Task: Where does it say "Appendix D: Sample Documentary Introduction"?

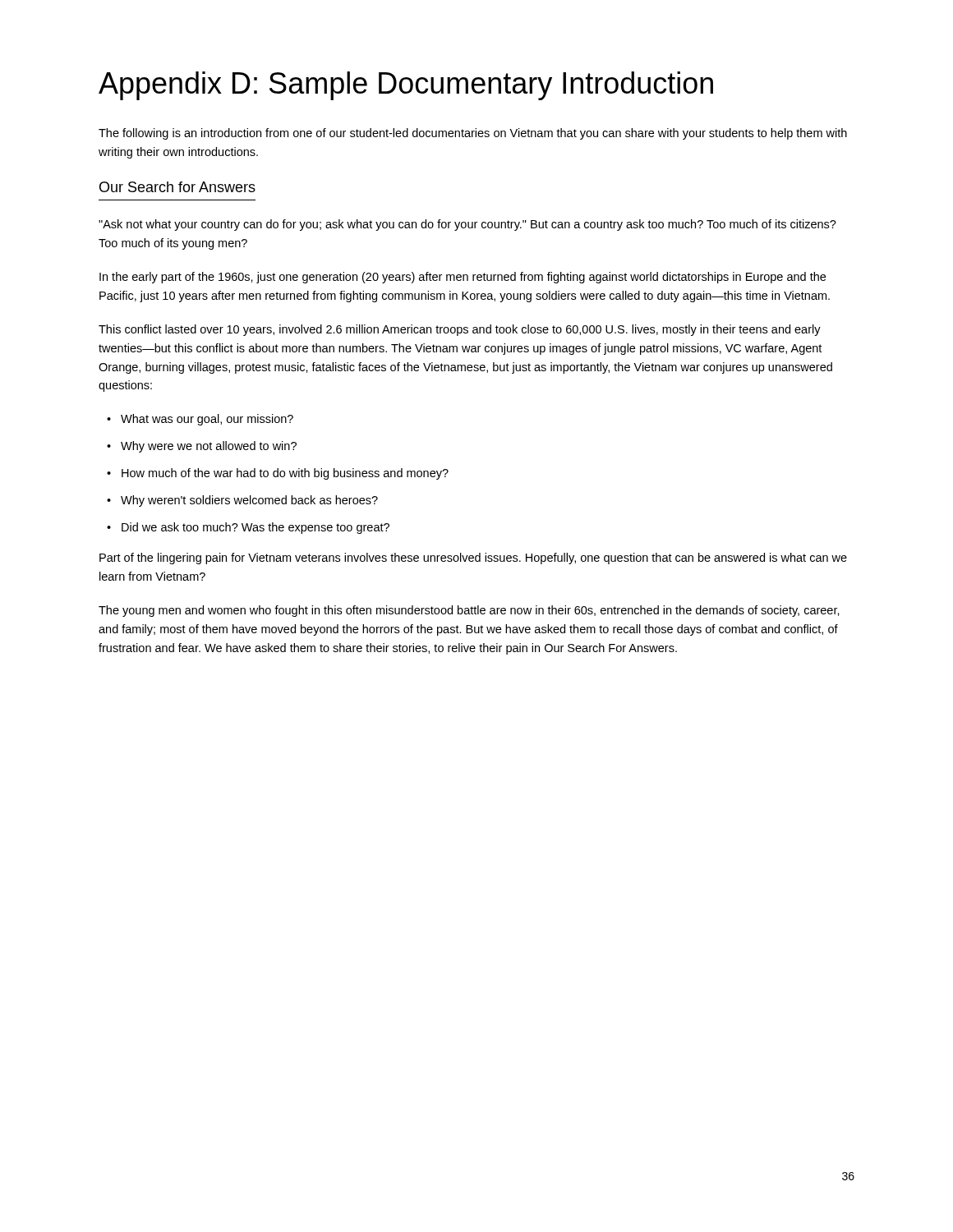Action: 476,83
